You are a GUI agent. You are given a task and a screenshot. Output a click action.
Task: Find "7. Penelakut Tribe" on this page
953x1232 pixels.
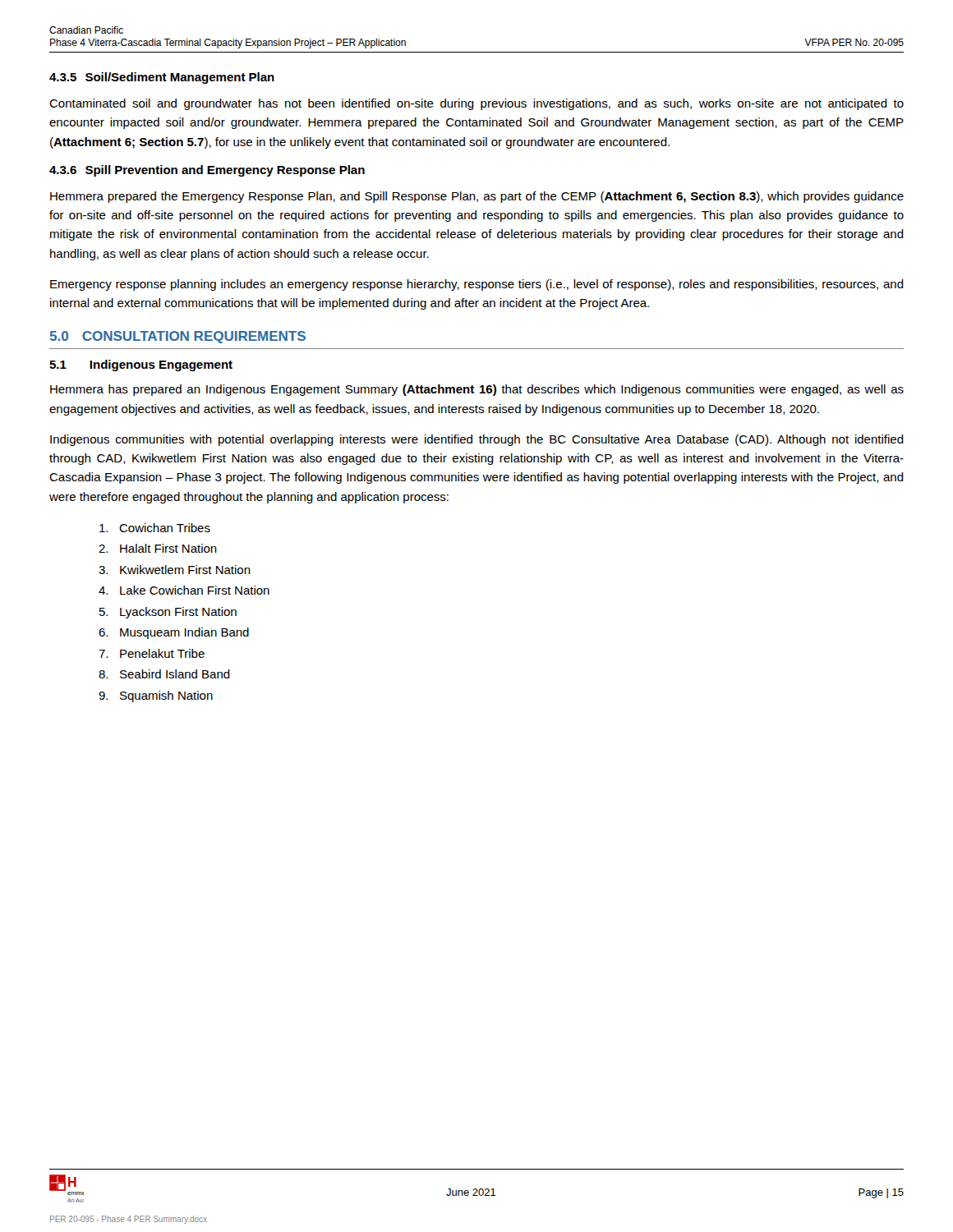(152, 653)
